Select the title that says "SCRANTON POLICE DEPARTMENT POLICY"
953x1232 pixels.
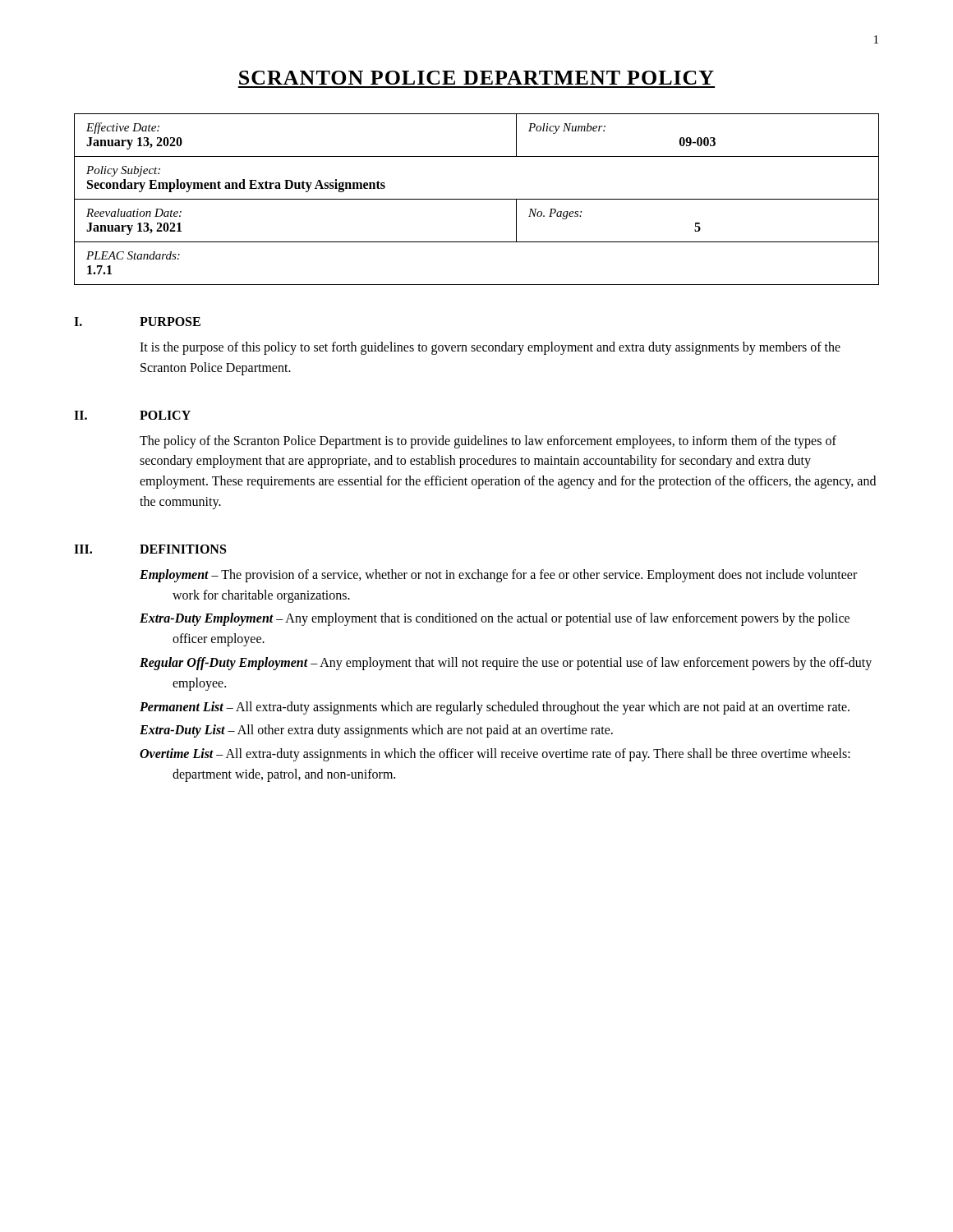476,78
